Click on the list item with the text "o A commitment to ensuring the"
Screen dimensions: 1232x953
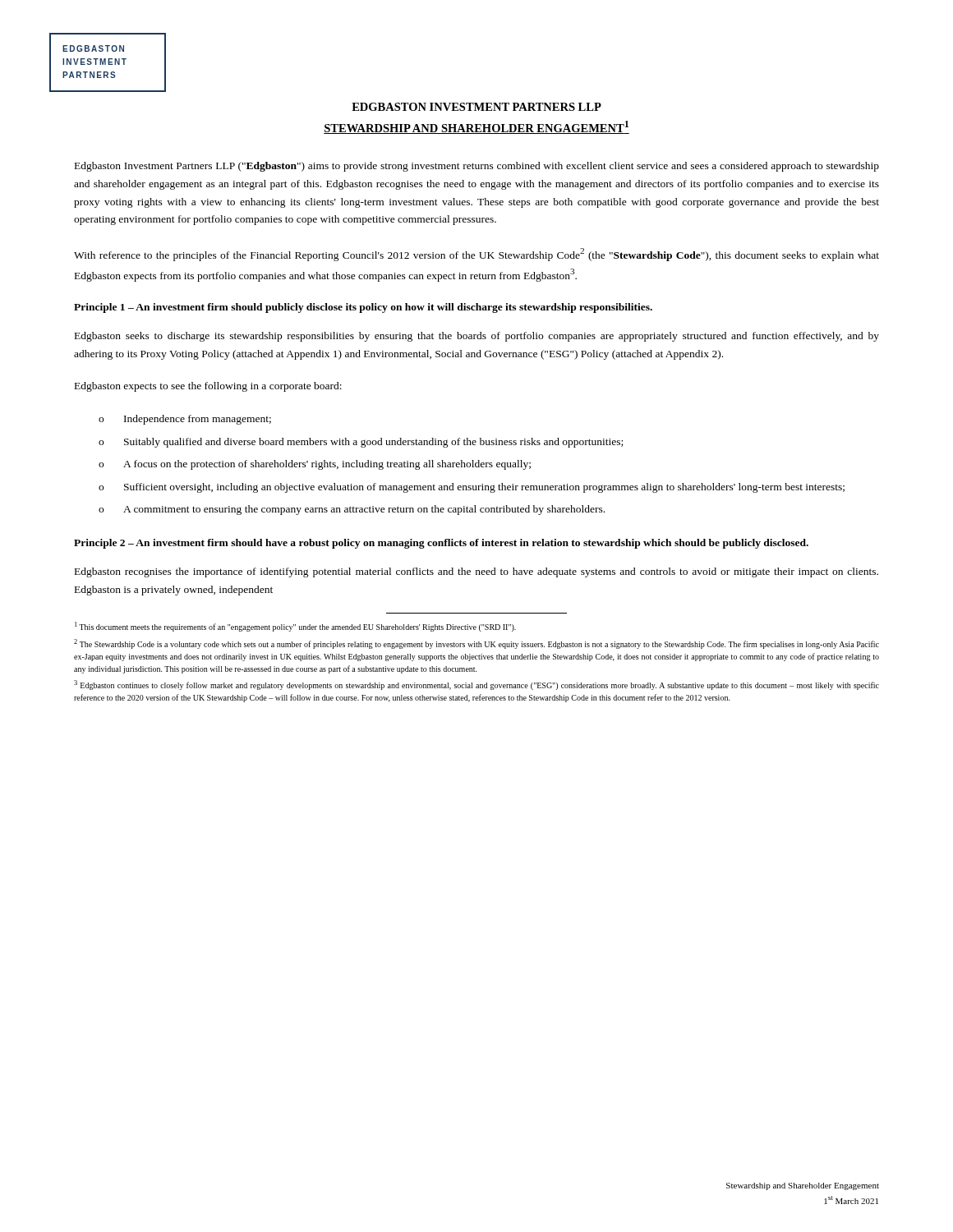352,509
